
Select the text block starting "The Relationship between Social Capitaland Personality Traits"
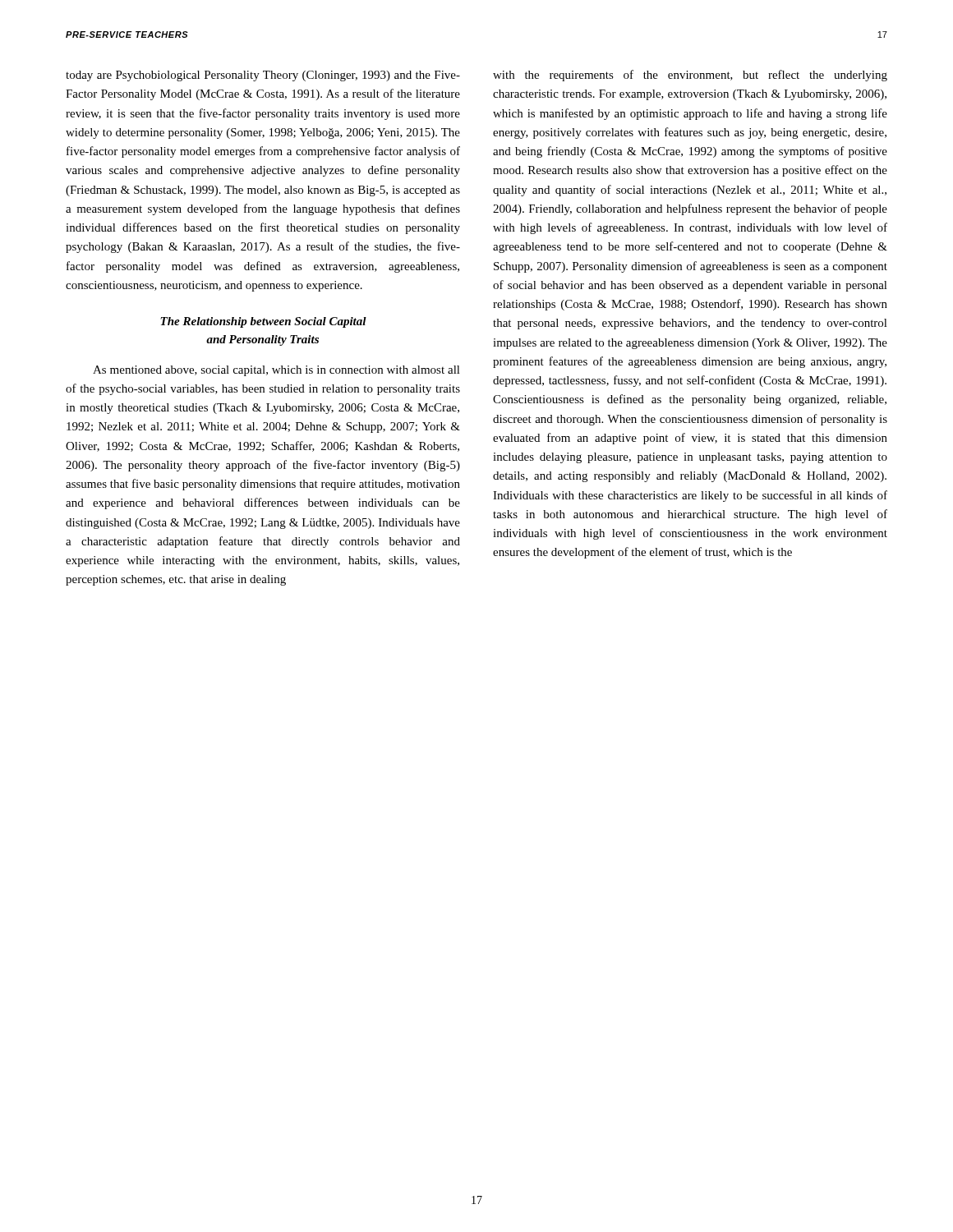(x=263, y=330)
